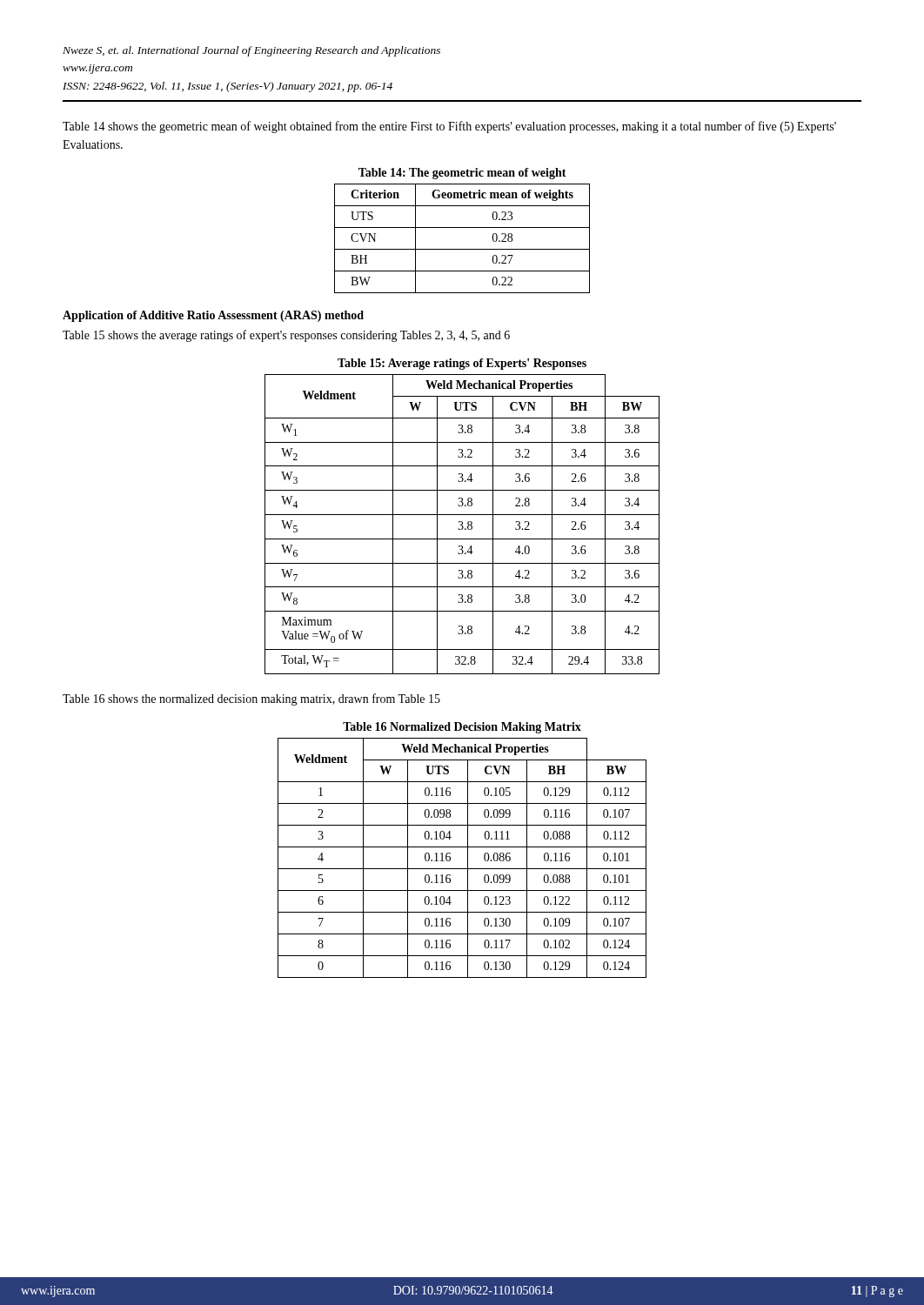The height and width of the screenshot is (1305, 924).
Task: Click where it says "Application of Additive Ratio Assessment (ARAS) method"
Action: point(213,315)
